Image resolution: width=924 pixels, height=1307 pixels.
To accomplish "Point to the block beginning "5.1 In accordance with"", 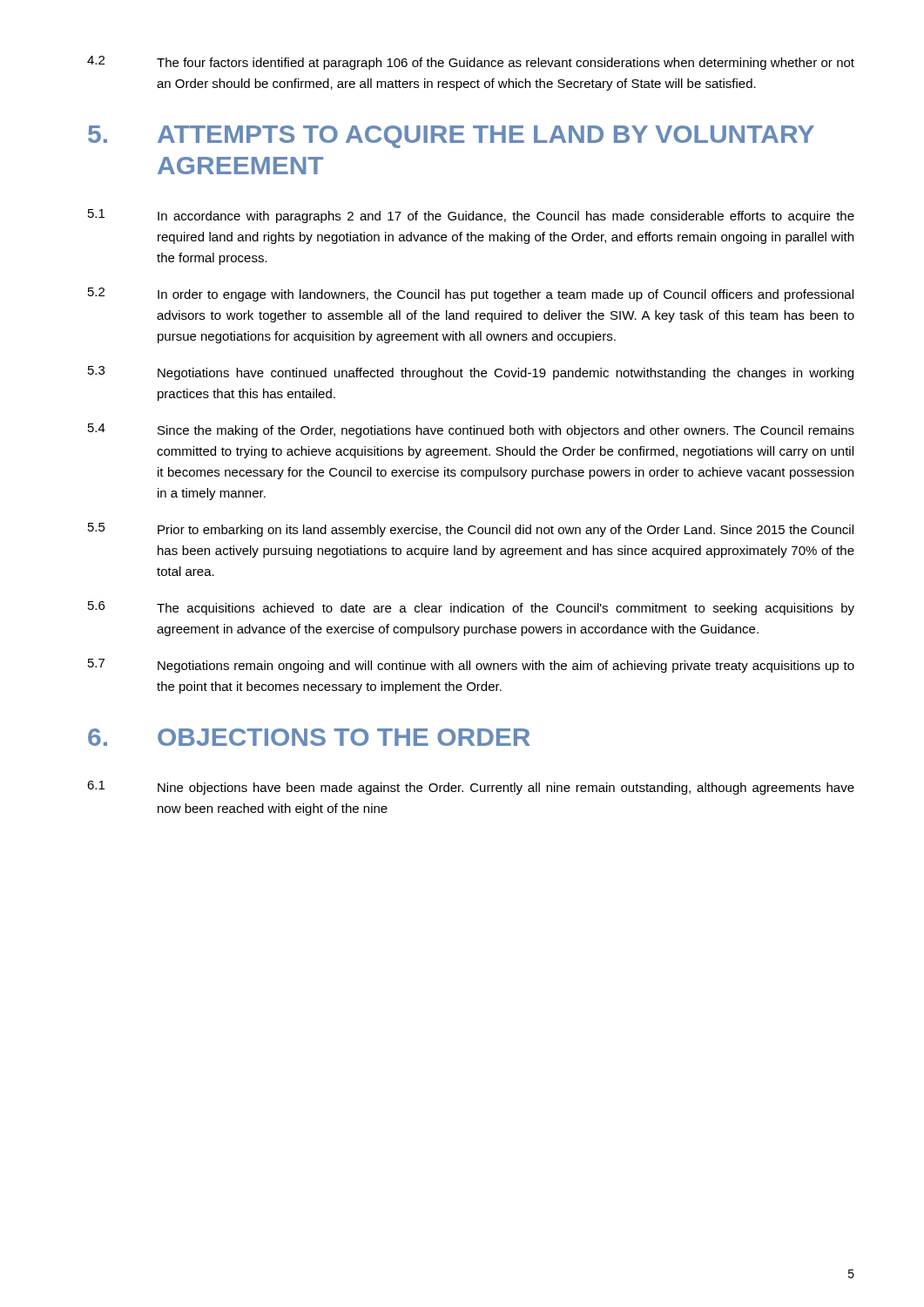I will [x=471, y=237].
